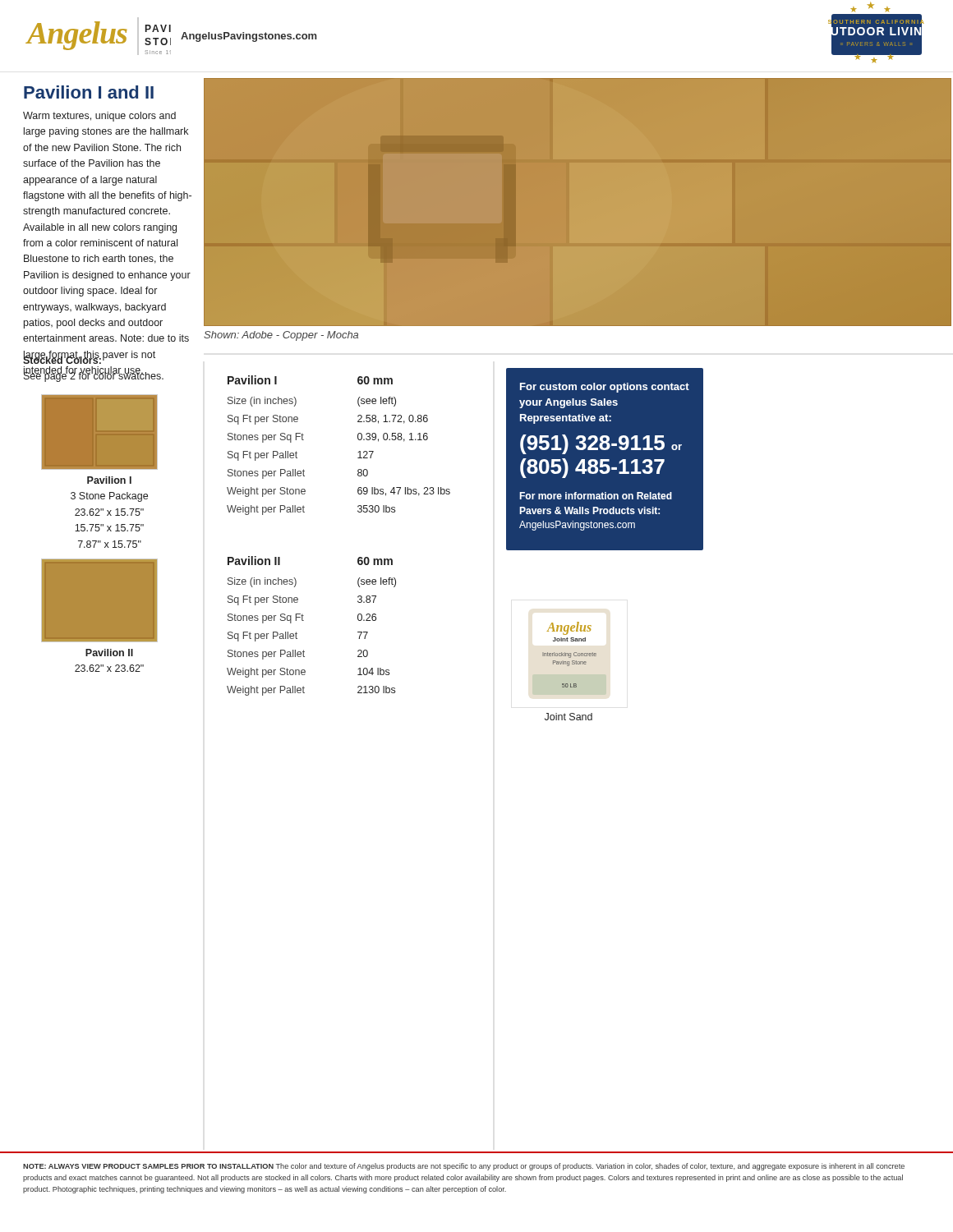Screen dimensions: 1232x953
Task: Point to the block starting "Joint Sand"
Action: tap(569, 717)
